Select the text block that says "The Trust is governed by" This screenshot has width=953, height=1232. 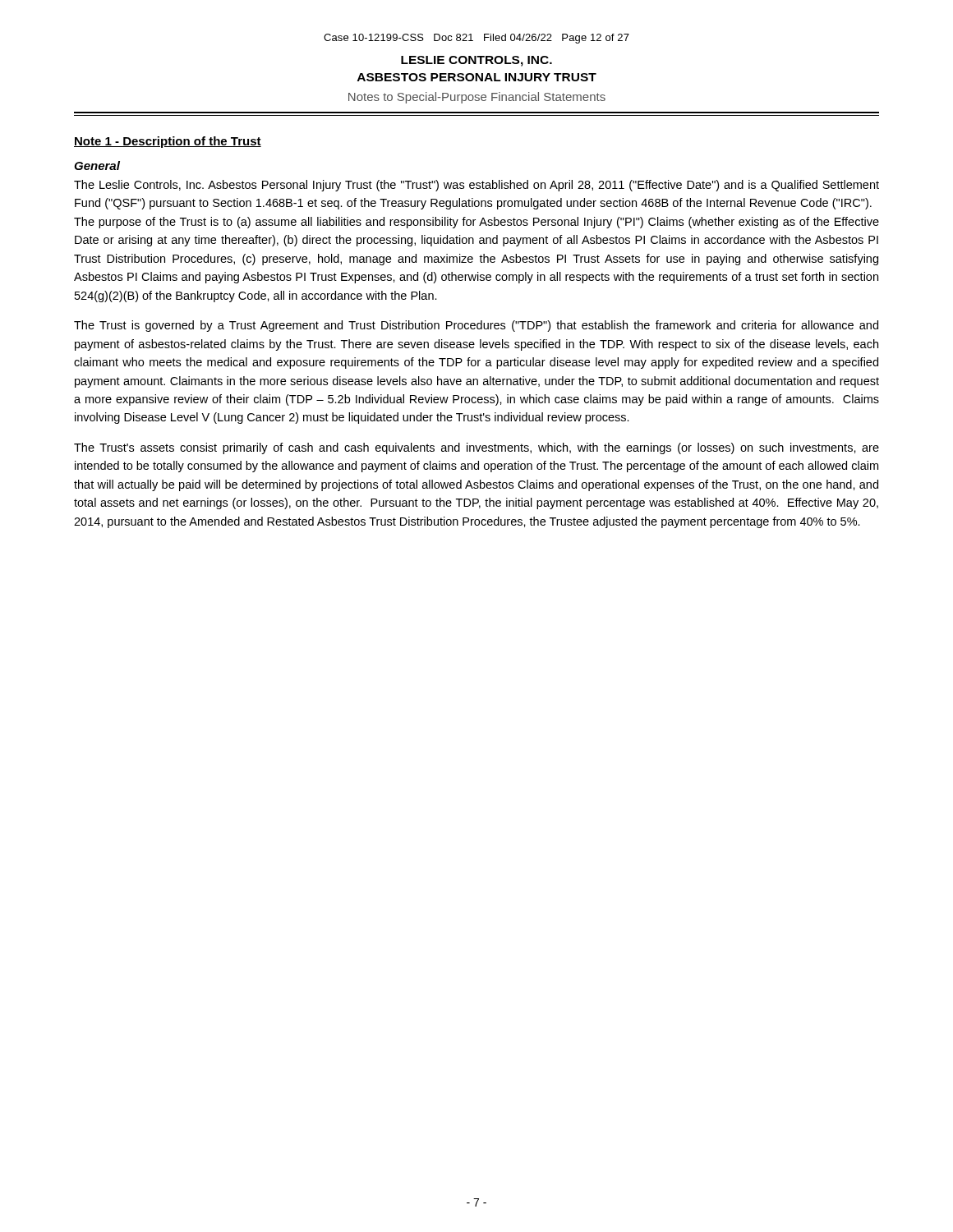point(476,372)
